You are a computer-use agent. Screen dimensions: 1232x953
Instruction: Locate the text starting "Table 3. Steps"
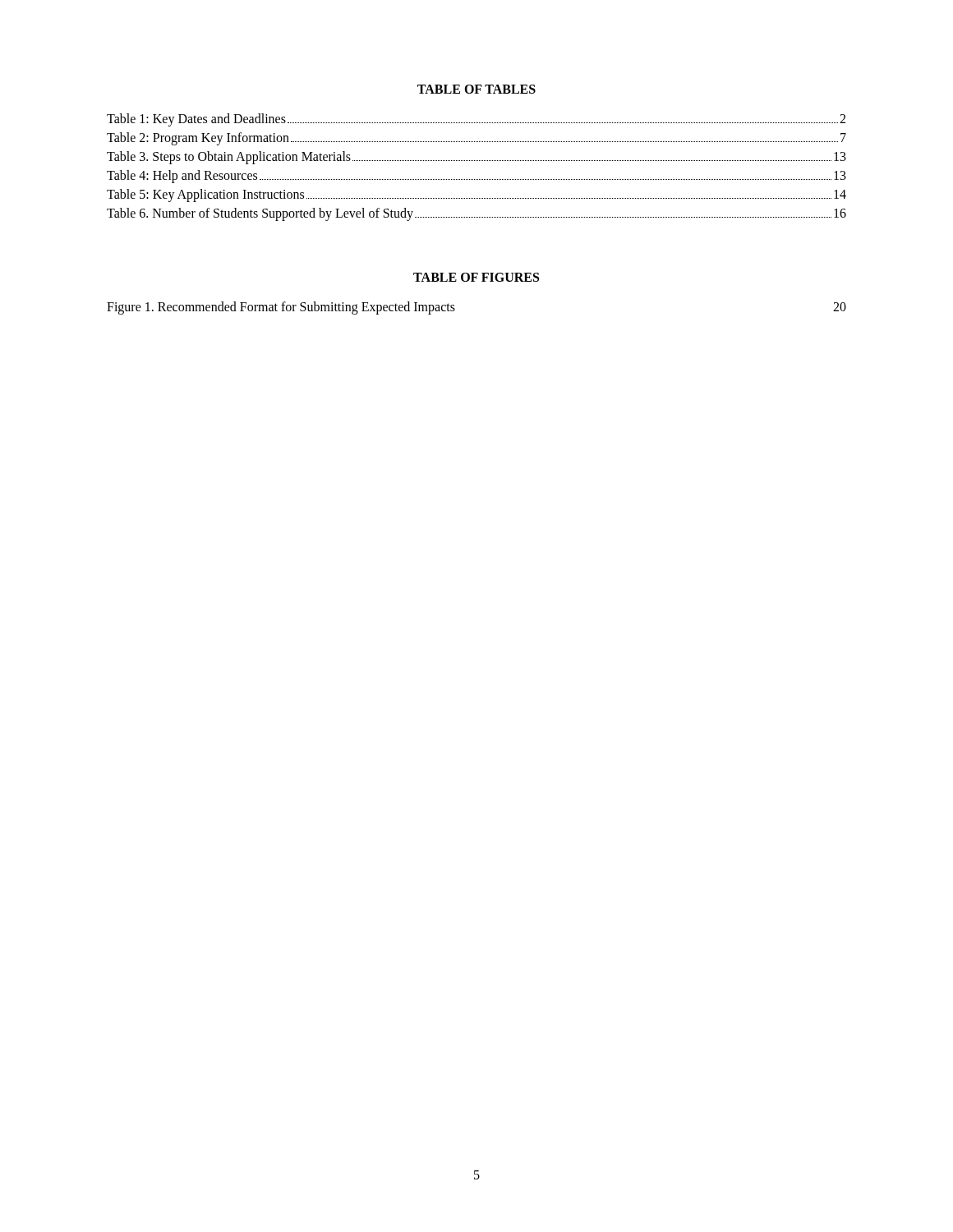pos(476,157)
